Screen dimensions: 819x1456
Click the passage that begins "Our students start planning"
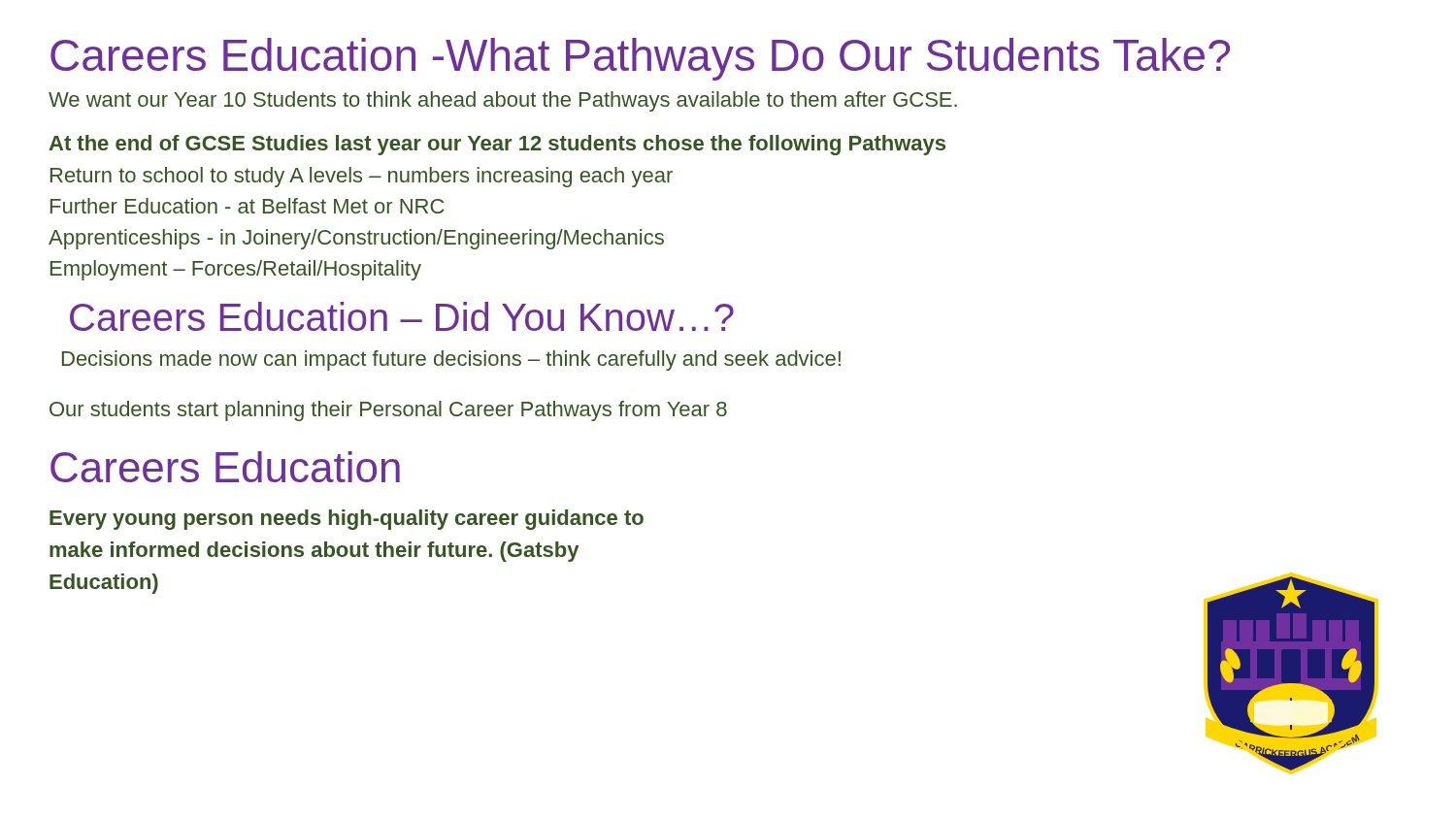click(388, 409)
